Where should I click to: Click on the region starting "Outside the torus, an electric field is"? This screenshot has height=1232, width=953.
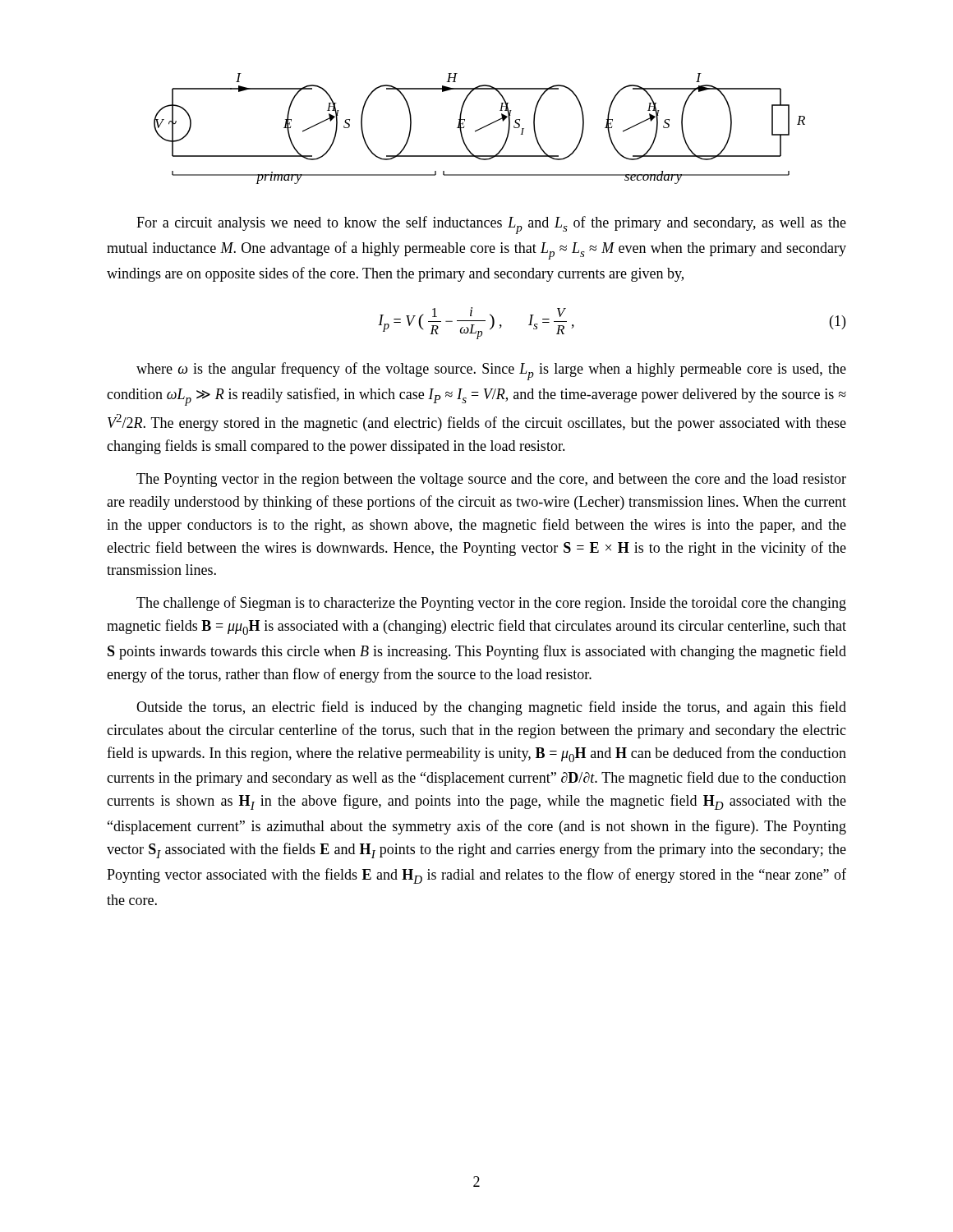click(476, 804)
